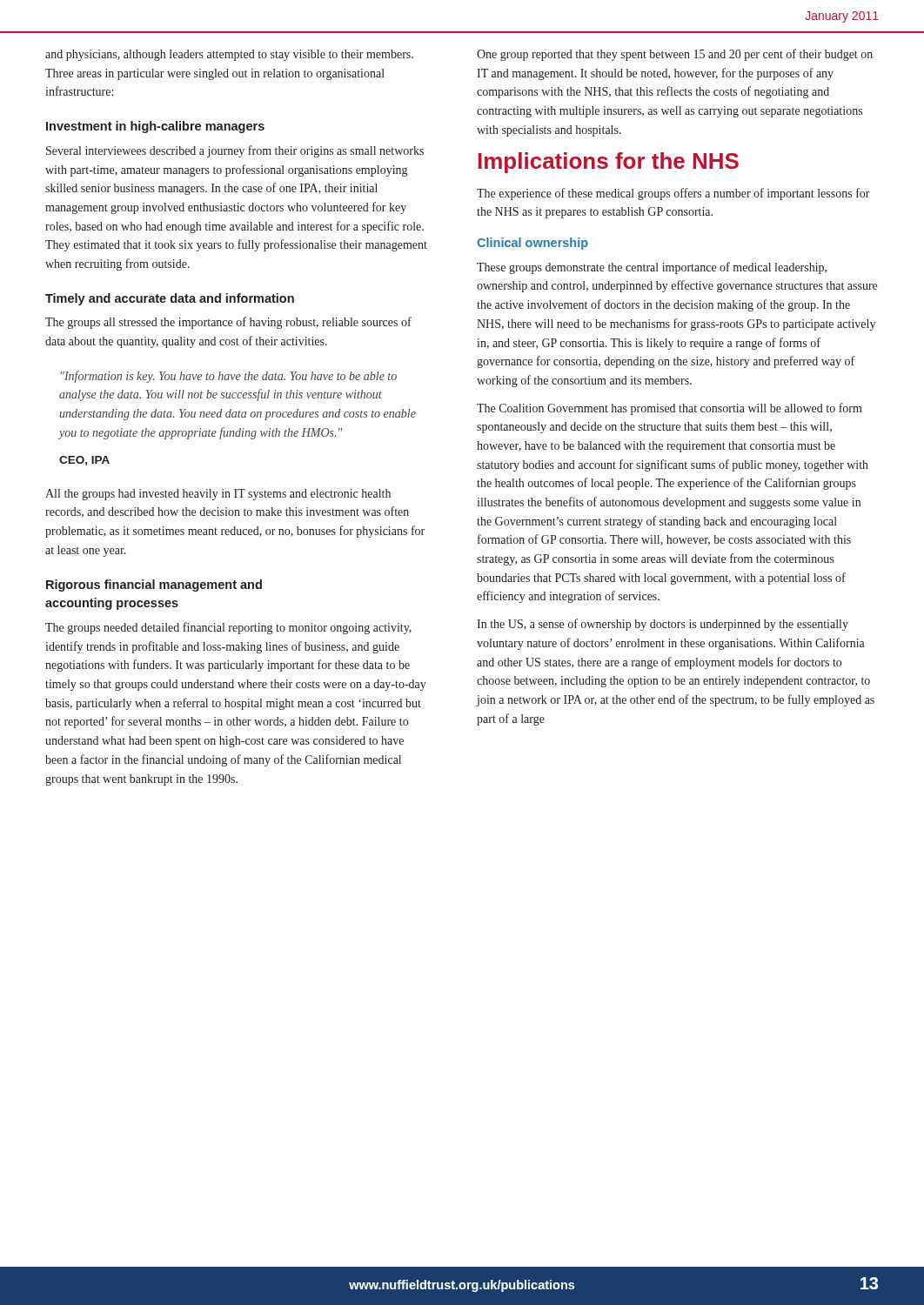Select the region starting "These groups demonstrate the central importance of"
Viewport: 924px width, 1305px height.
tap(678, 324)
